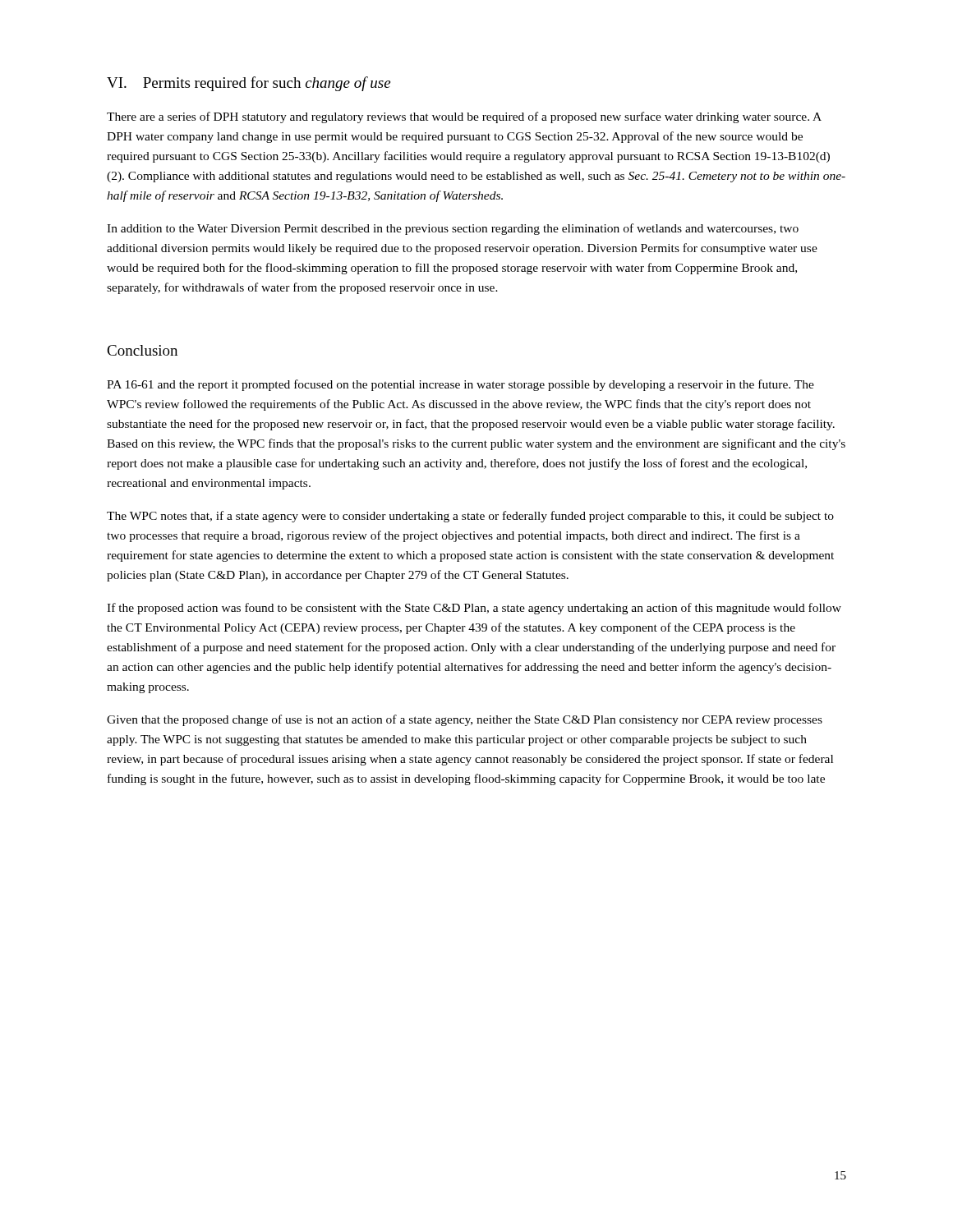Click on the element starting "VI. Permits required"
Image resolution: width=953 pixels, height=1232 pixels.
point(249,83)
